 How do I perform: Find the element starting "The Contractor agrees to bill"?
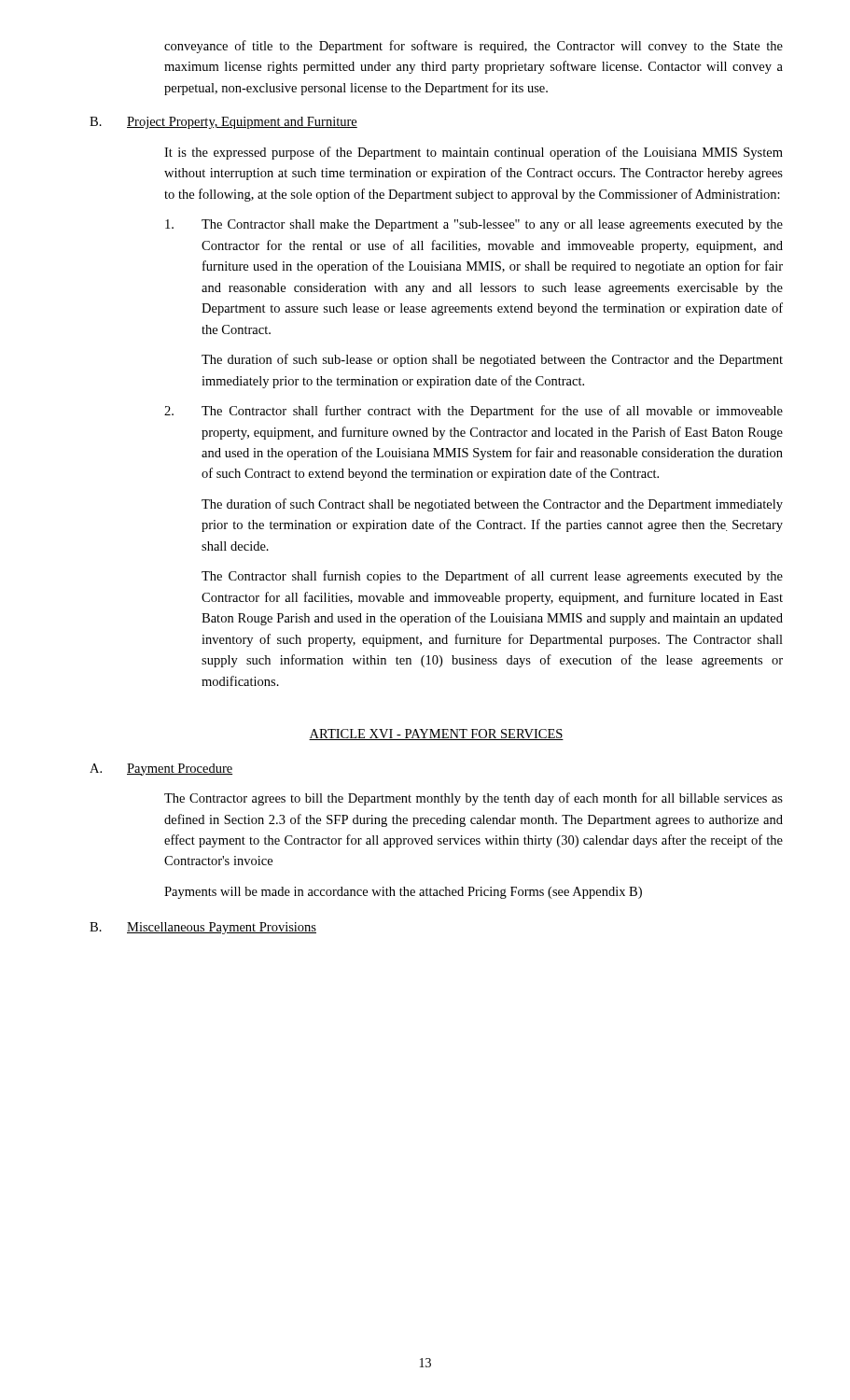click(474, 830)
